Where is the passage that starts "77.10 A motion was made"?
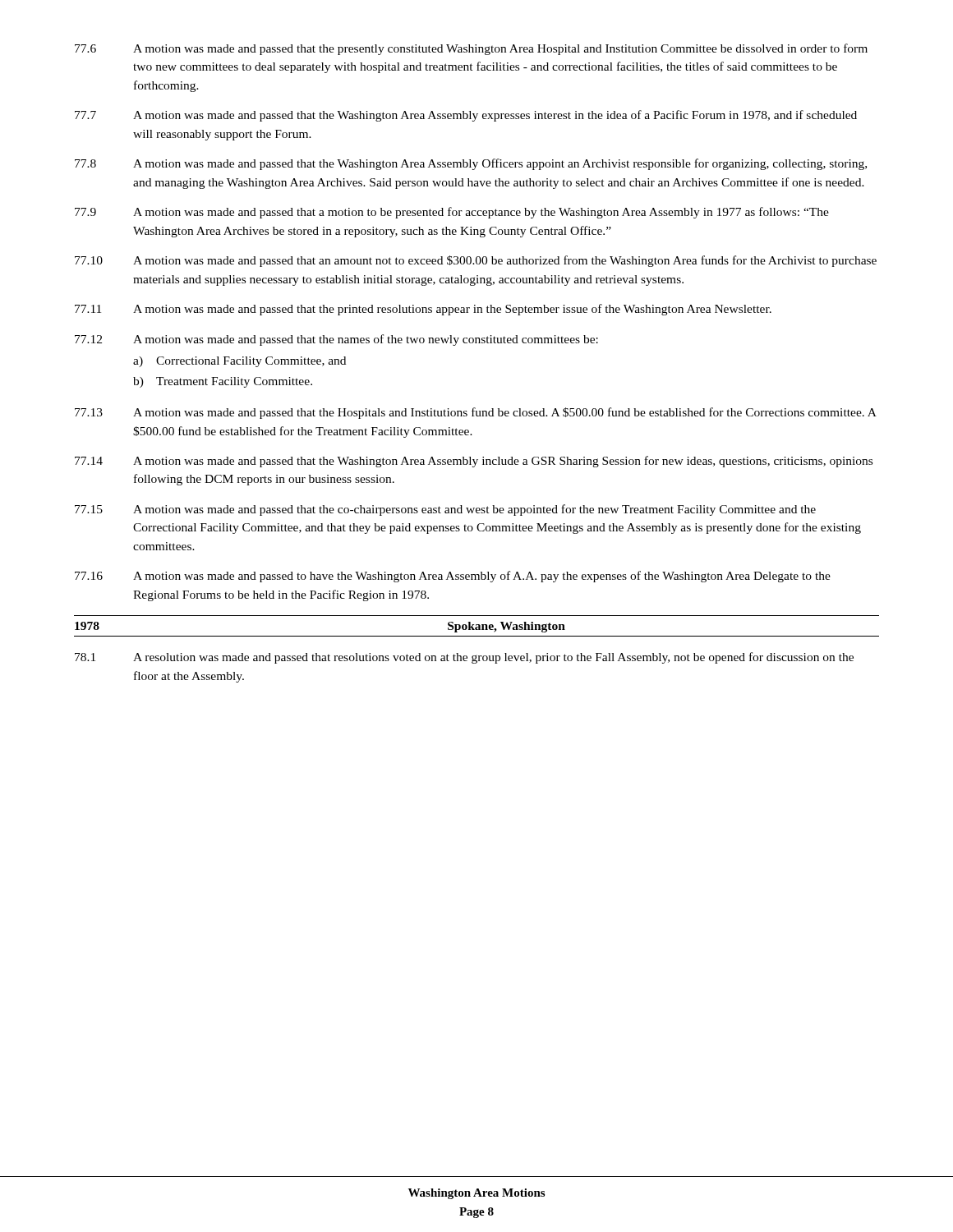 pyautogui.click(x=476, y=270)
